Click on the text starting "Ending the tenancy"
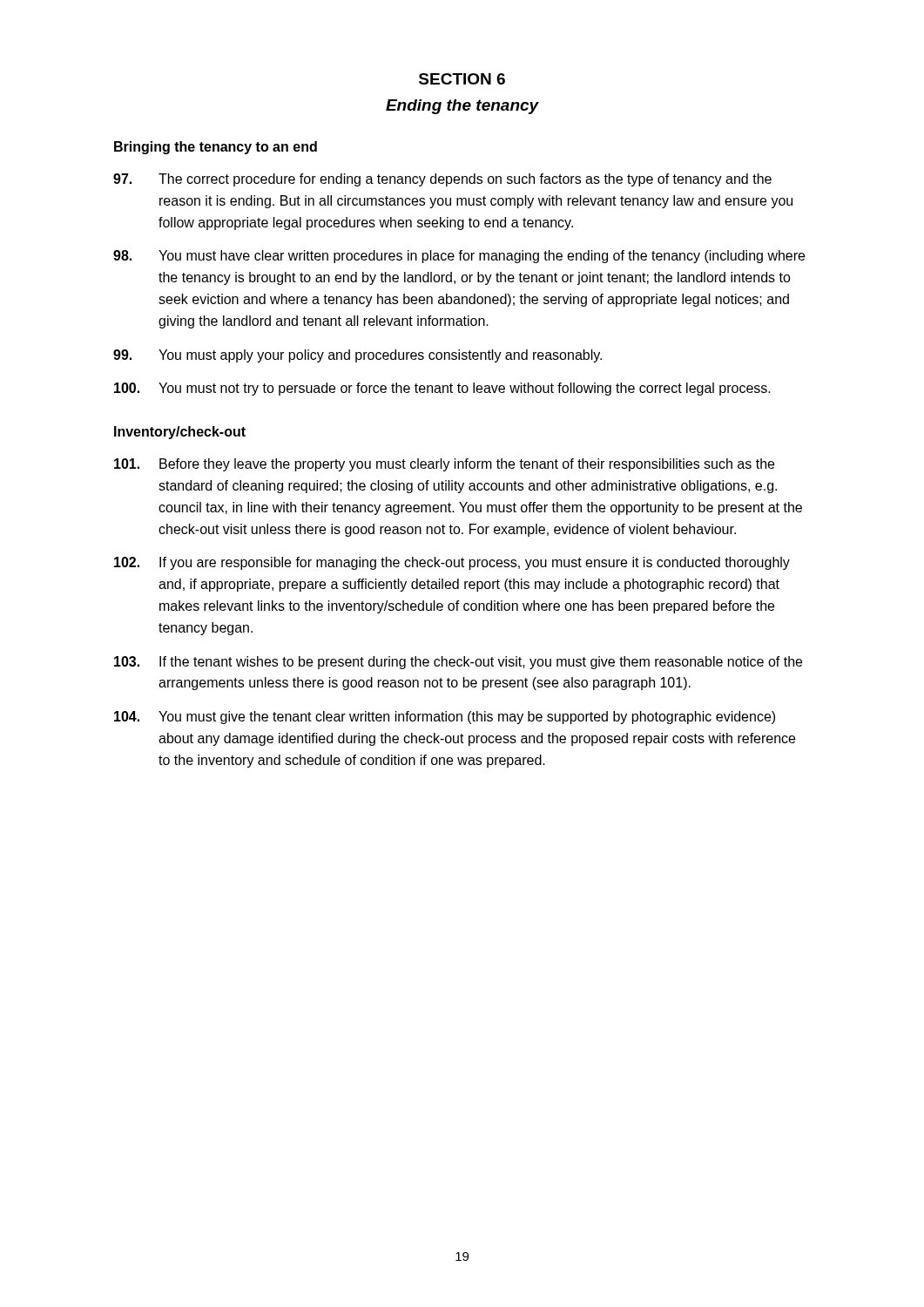This screenshot has height=1307, width=924. coord(462,105)
